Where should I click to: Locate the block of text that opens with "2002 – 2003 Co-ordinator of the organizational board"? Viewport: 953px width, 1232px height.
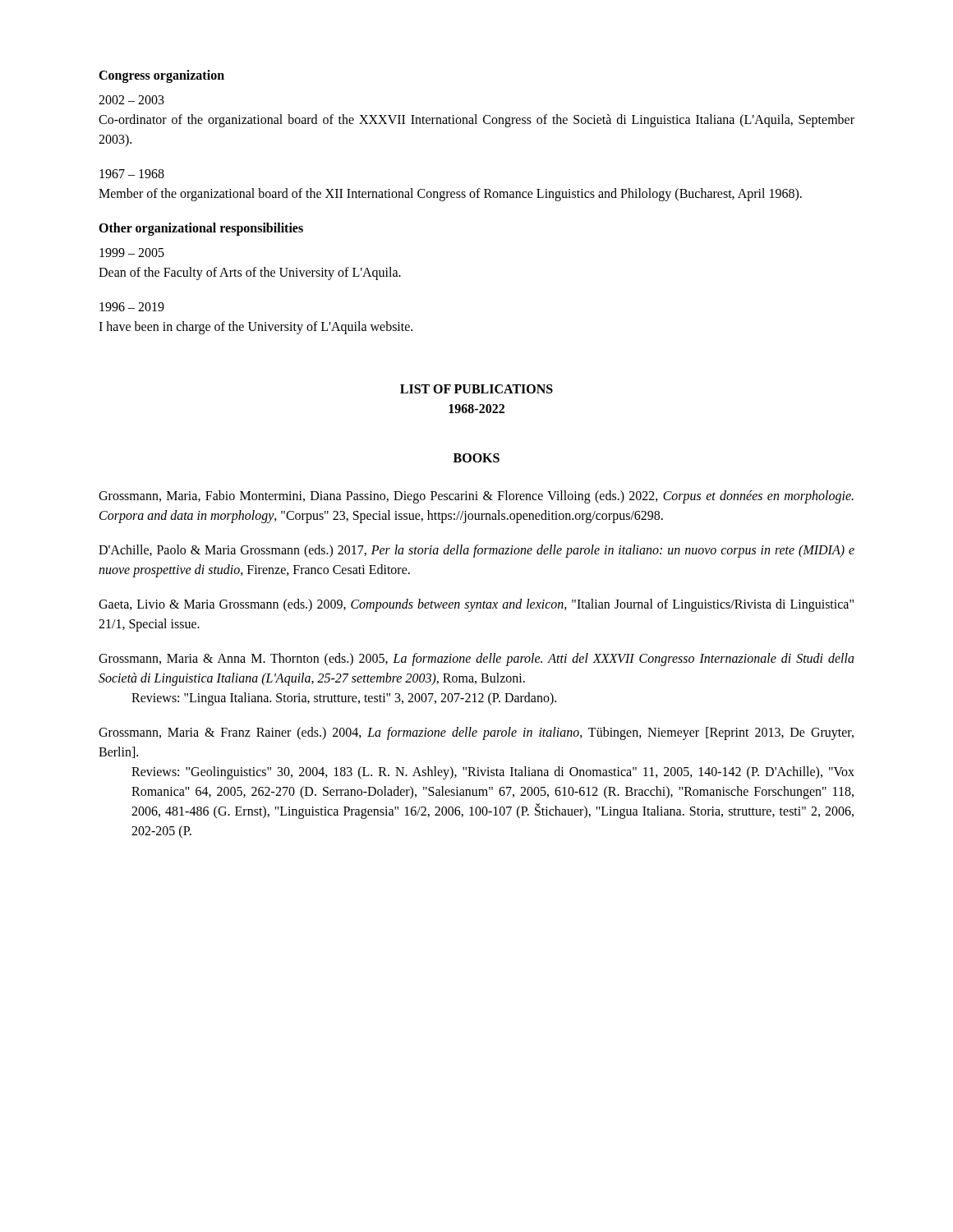tap(476, 120)
